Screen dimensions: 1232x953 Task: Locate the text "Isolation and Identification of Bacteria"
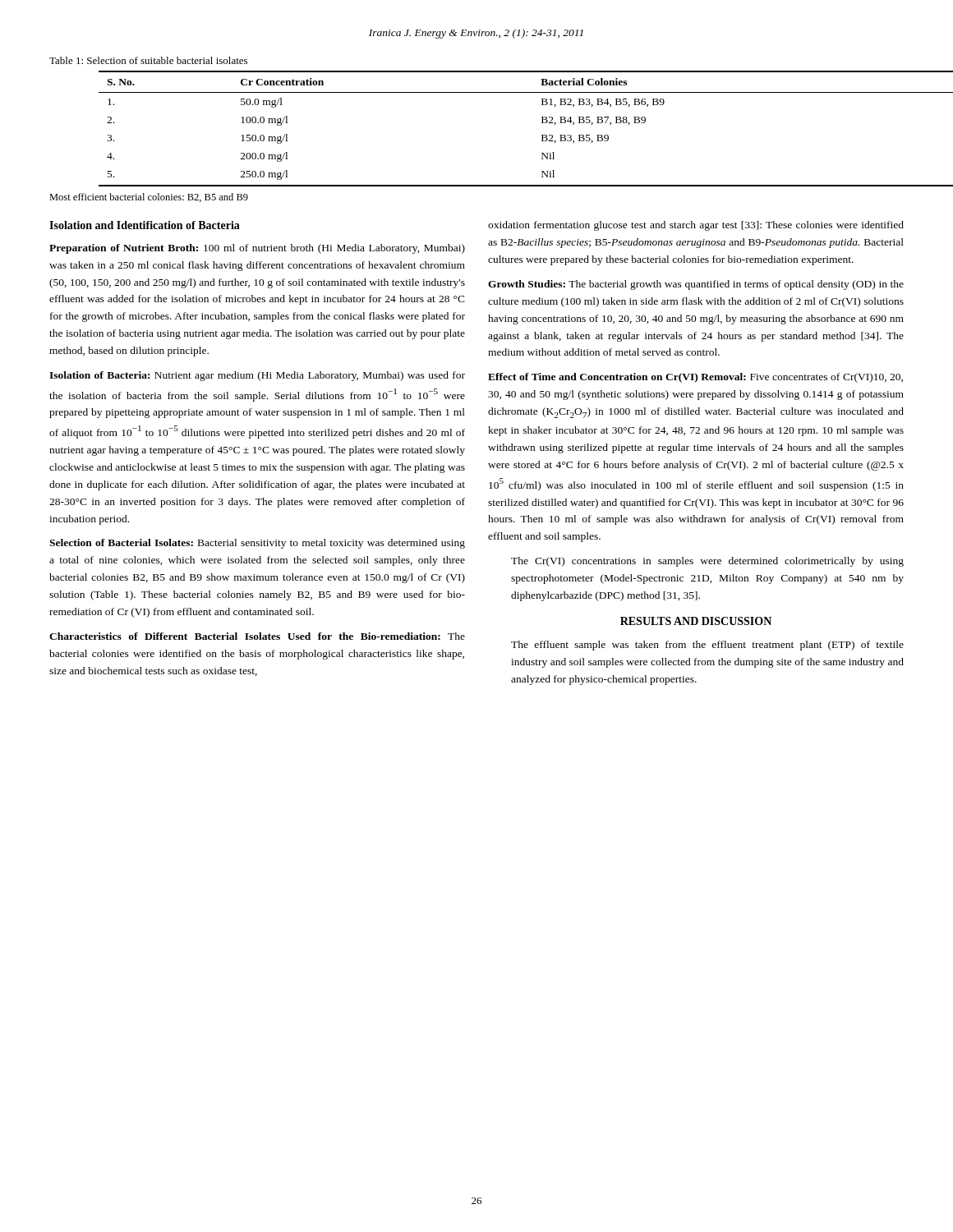144,225
